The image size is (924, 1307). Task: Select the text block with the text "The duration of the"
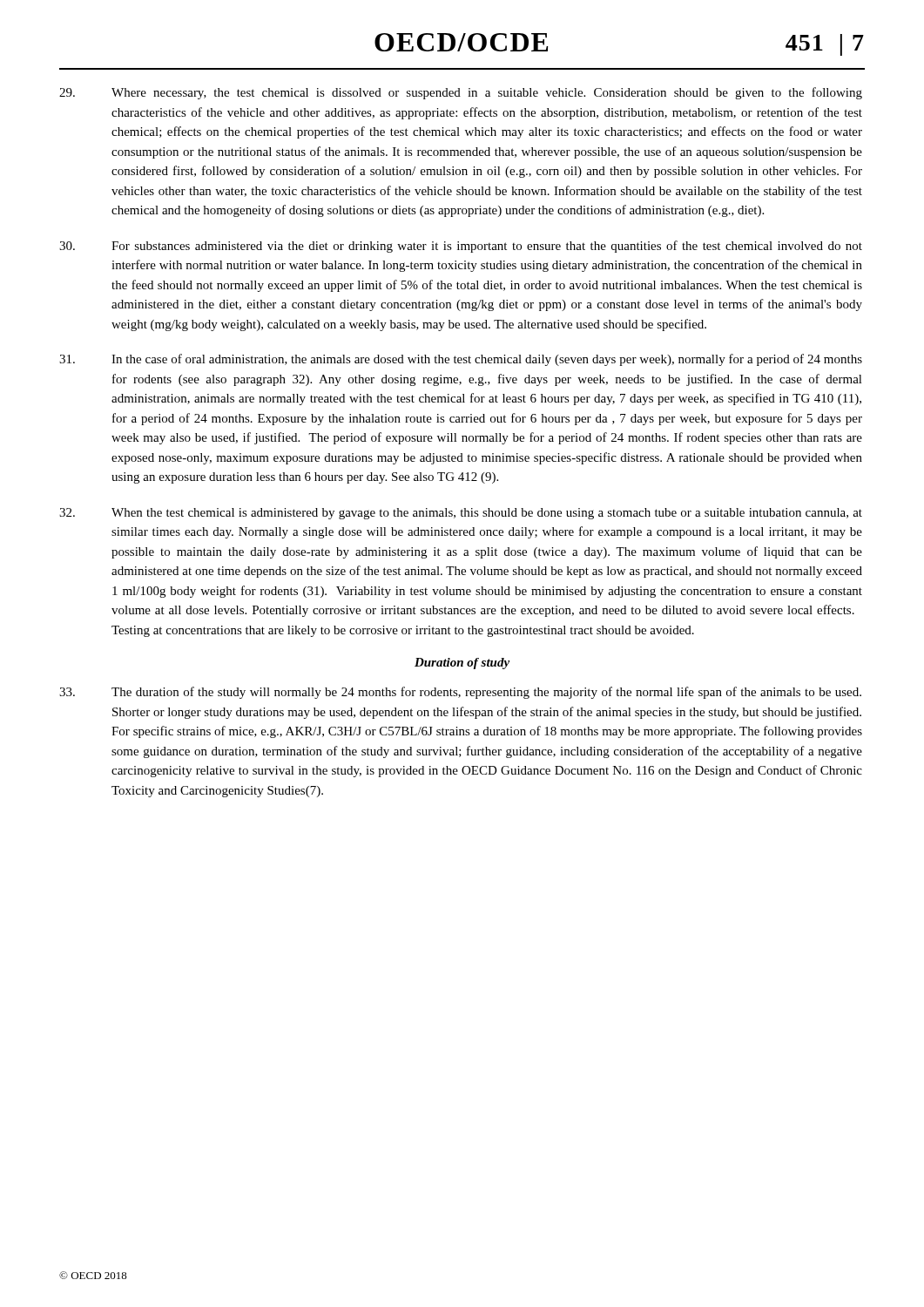[x=461, y=741]
